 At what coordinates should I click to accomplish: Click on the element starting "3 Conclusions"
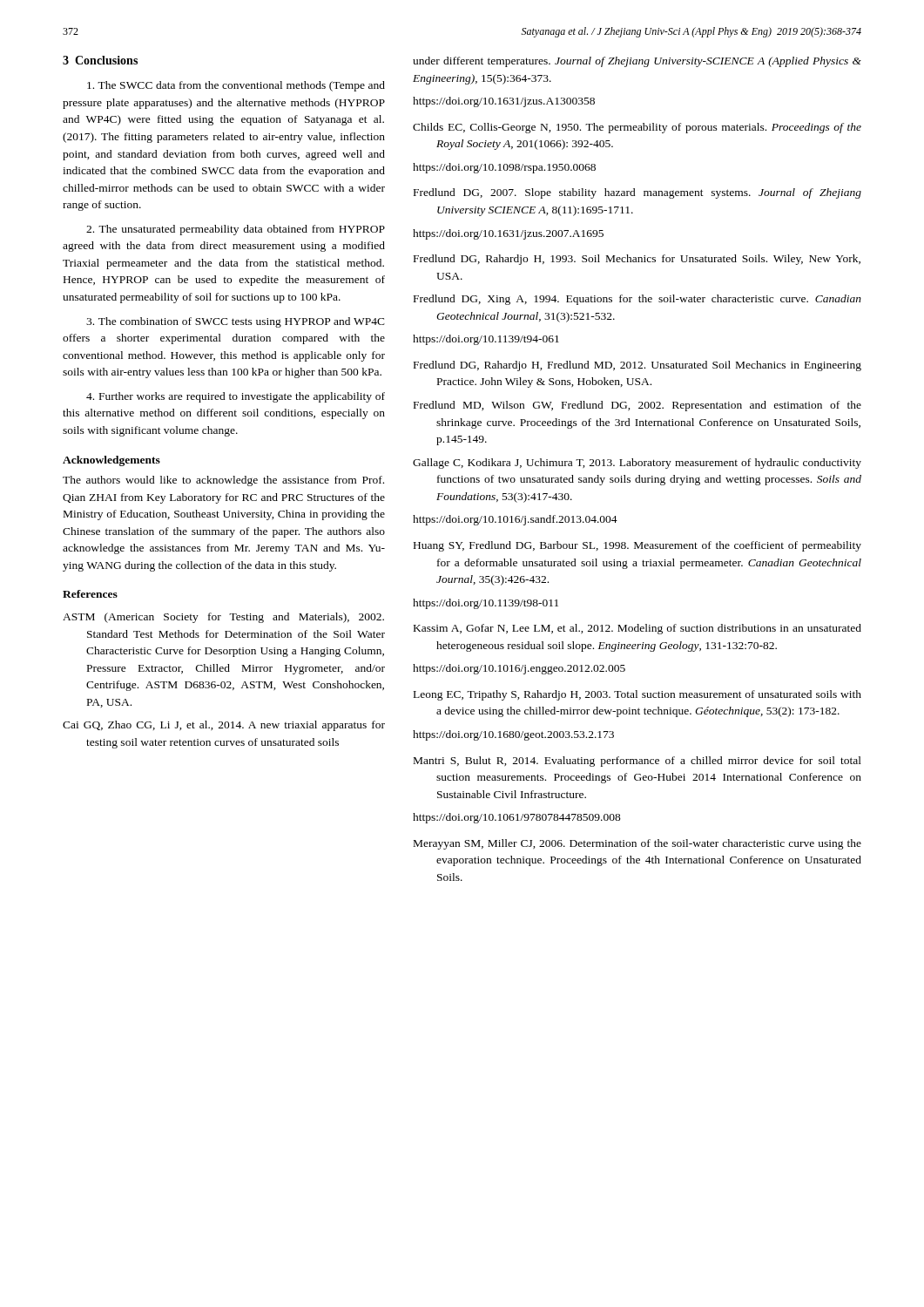click(100, 61)
